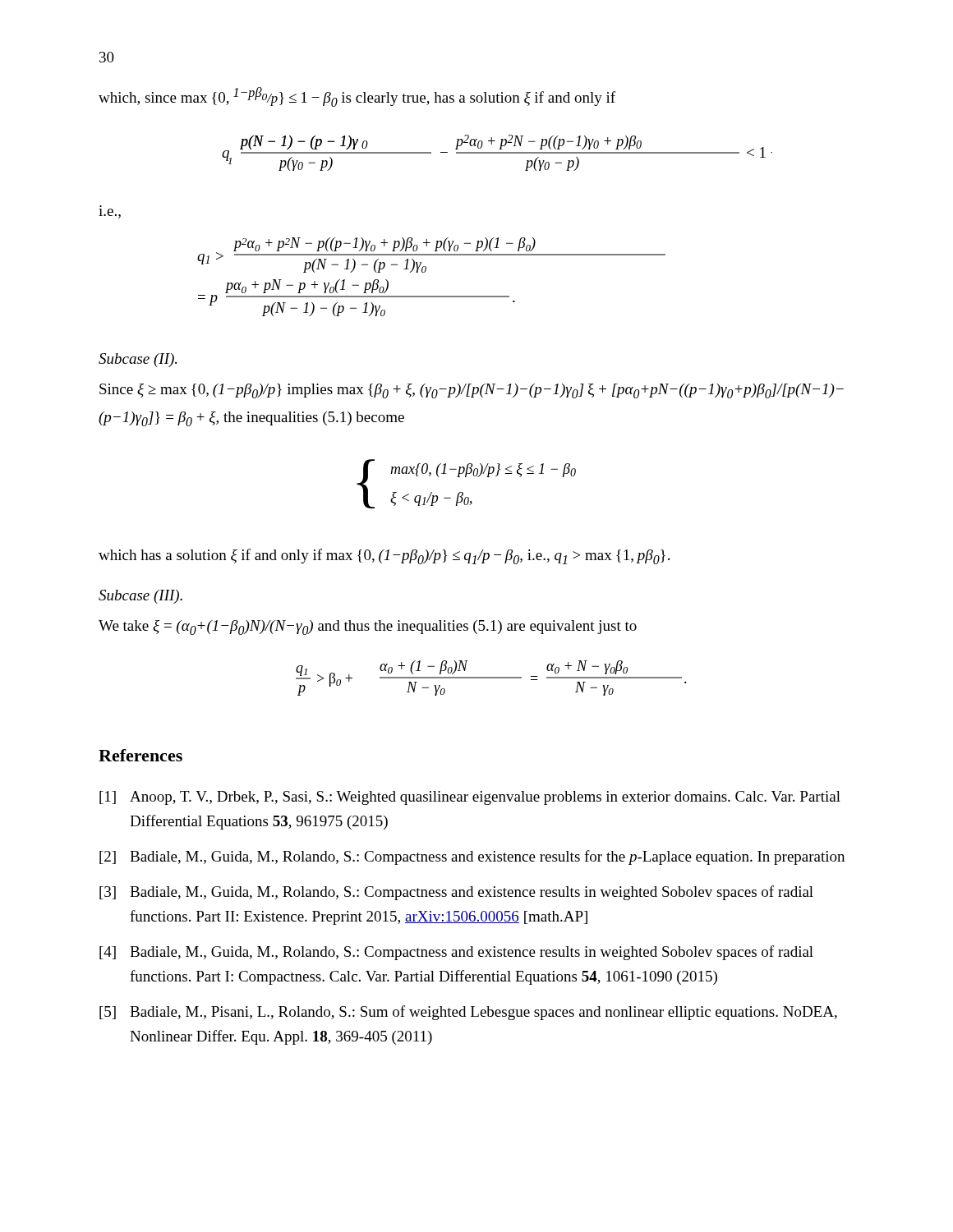The width and height of the screenshot is (953, 1232).
Task: Click on the text block with the text "We take ξ = (α0+(1−β0)N)/(N−γ0) and thus the"
Action: click(x=368, y=627)
